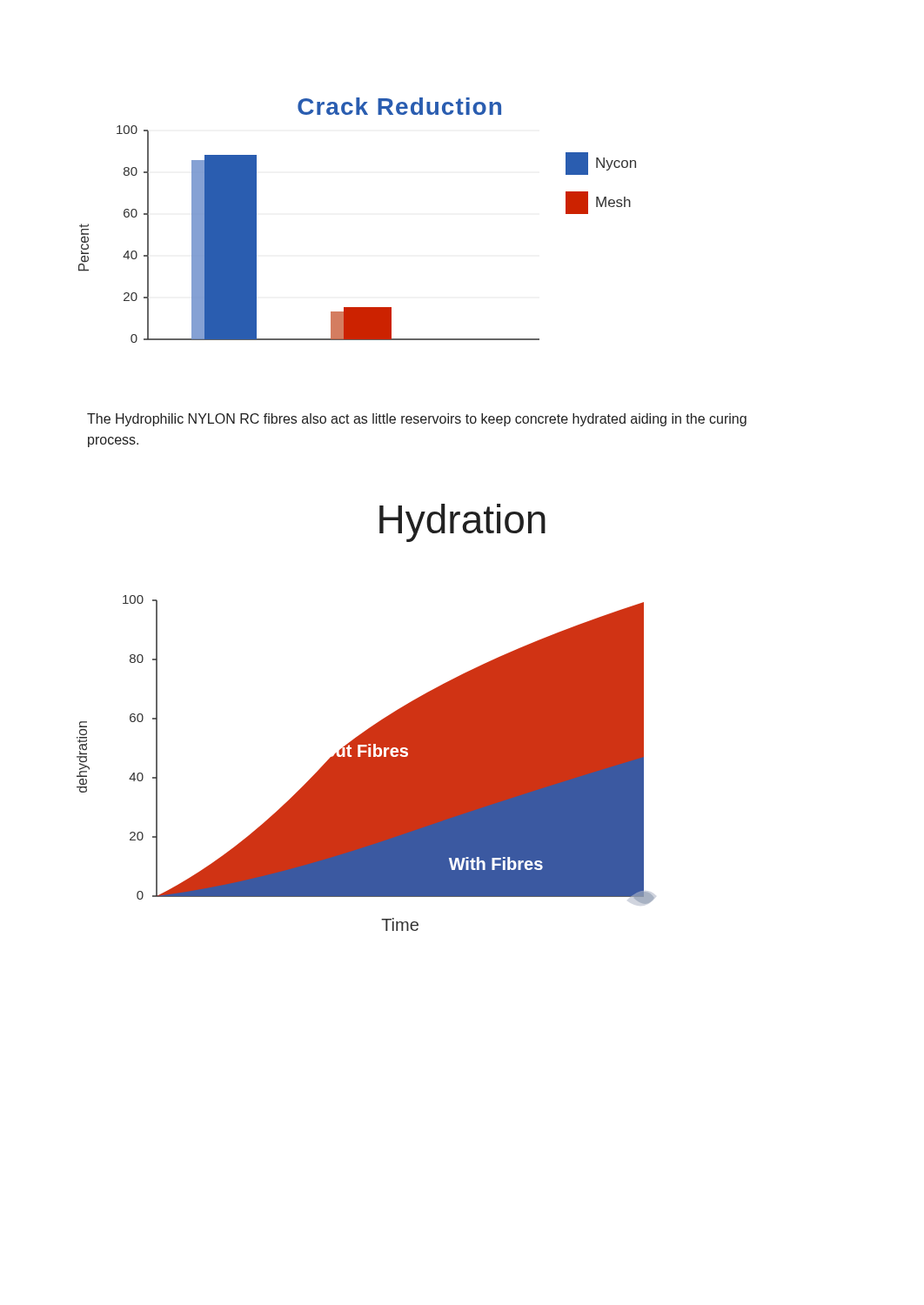Find the region starting "The Hydrophilic NYLON RC fibres"
924x1305 pixels.
(417, 429)
